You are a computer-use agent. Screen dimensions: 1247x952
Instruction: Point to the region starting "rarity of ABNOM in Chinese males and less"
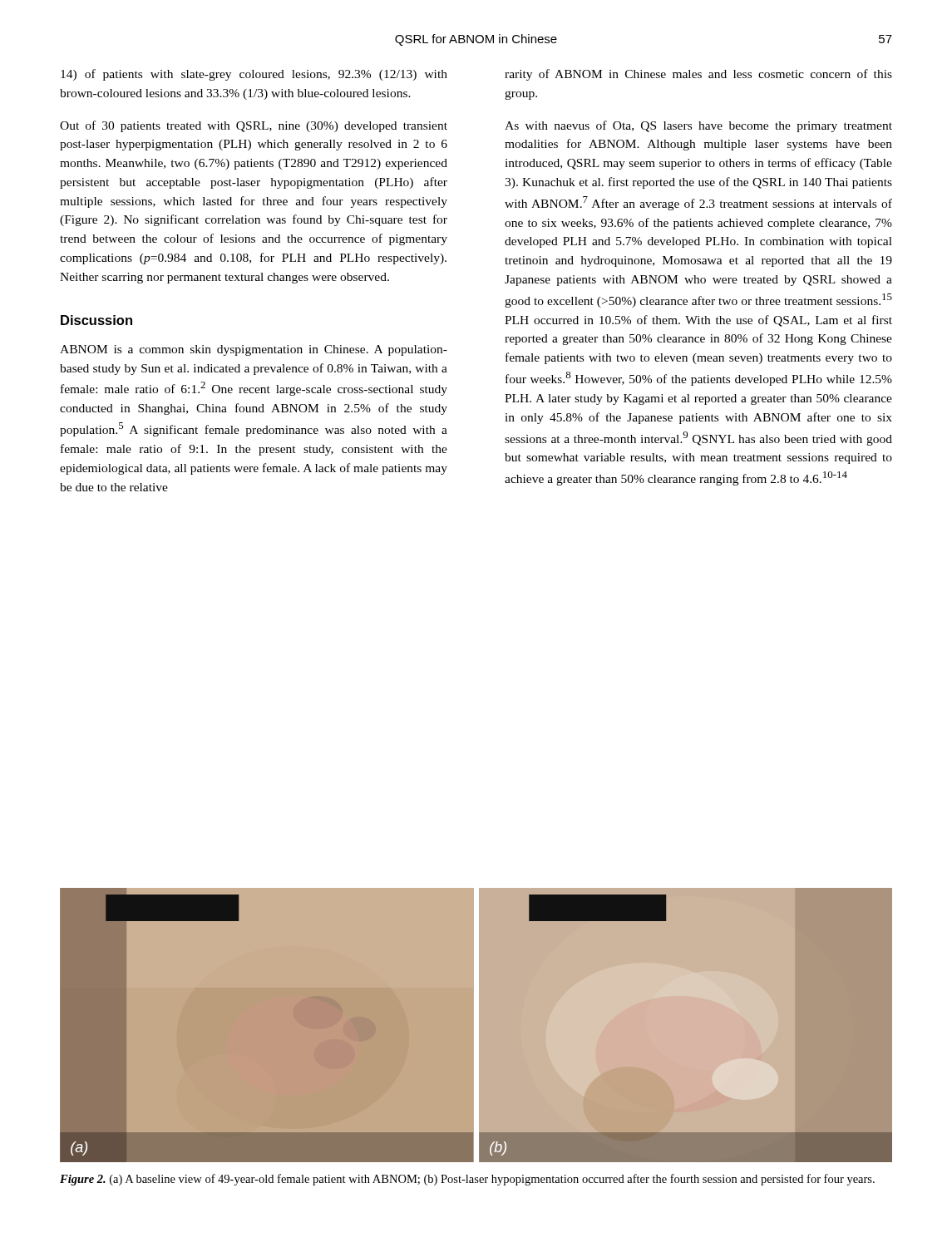coord(698,83)
